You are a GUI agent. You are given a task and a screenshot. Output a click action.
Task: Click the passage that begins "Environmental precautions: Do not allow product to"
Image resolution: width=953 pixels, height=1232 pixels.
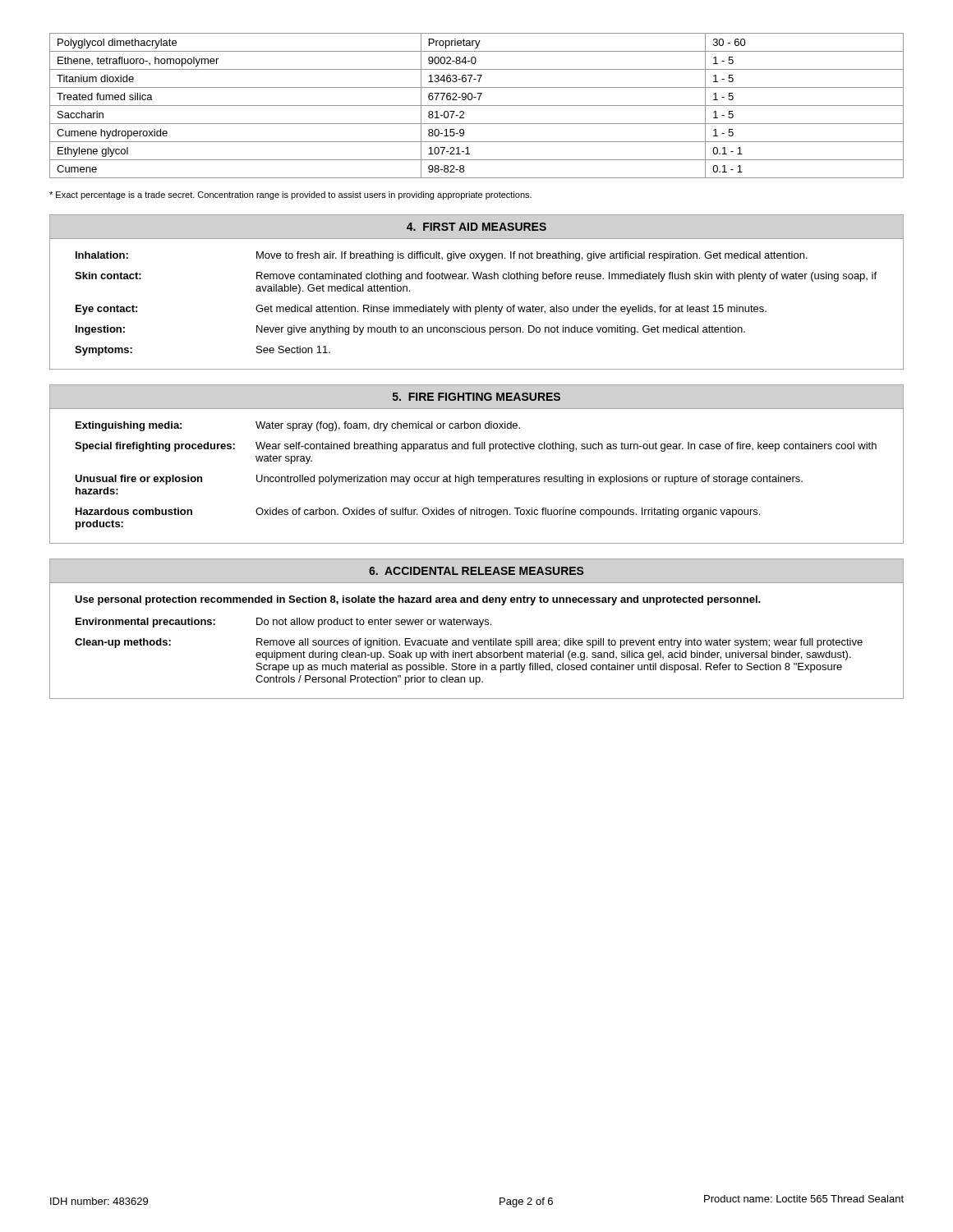(x=476, y=621)
